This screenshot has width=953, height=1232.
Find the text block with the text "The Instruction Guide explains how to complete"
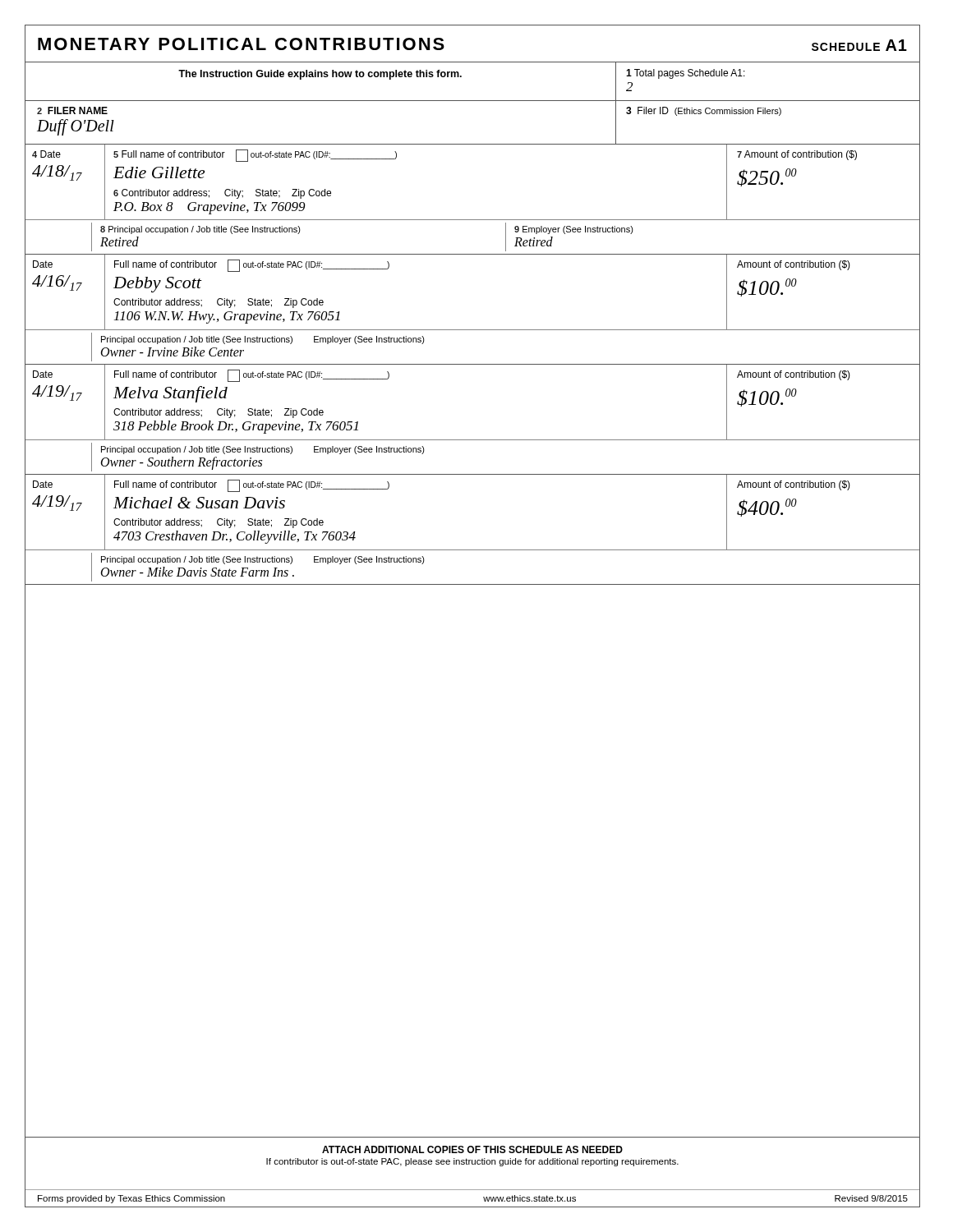point(320,74)
